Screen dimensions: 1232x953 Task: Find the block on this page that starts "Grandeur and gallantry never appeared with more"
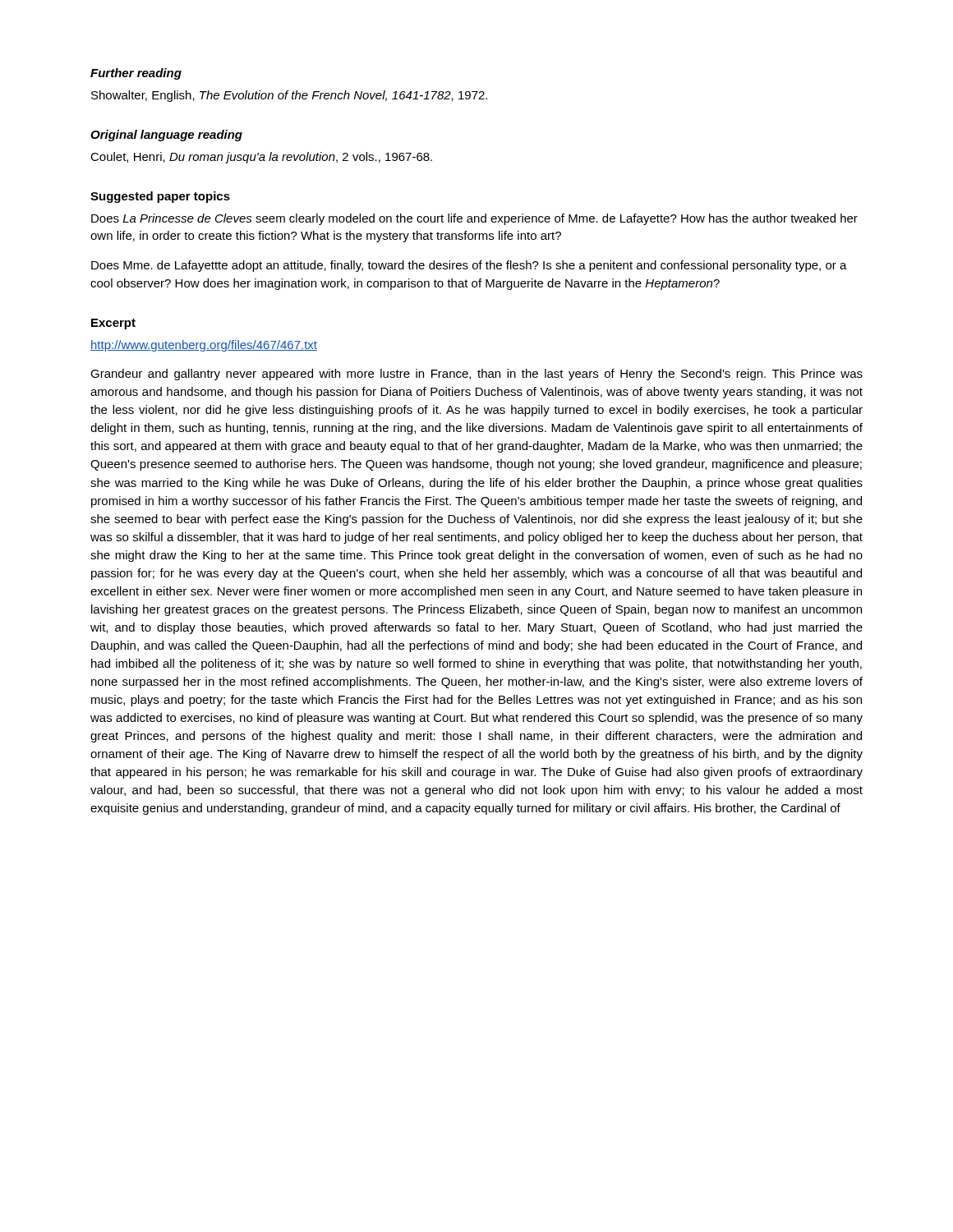476,591
